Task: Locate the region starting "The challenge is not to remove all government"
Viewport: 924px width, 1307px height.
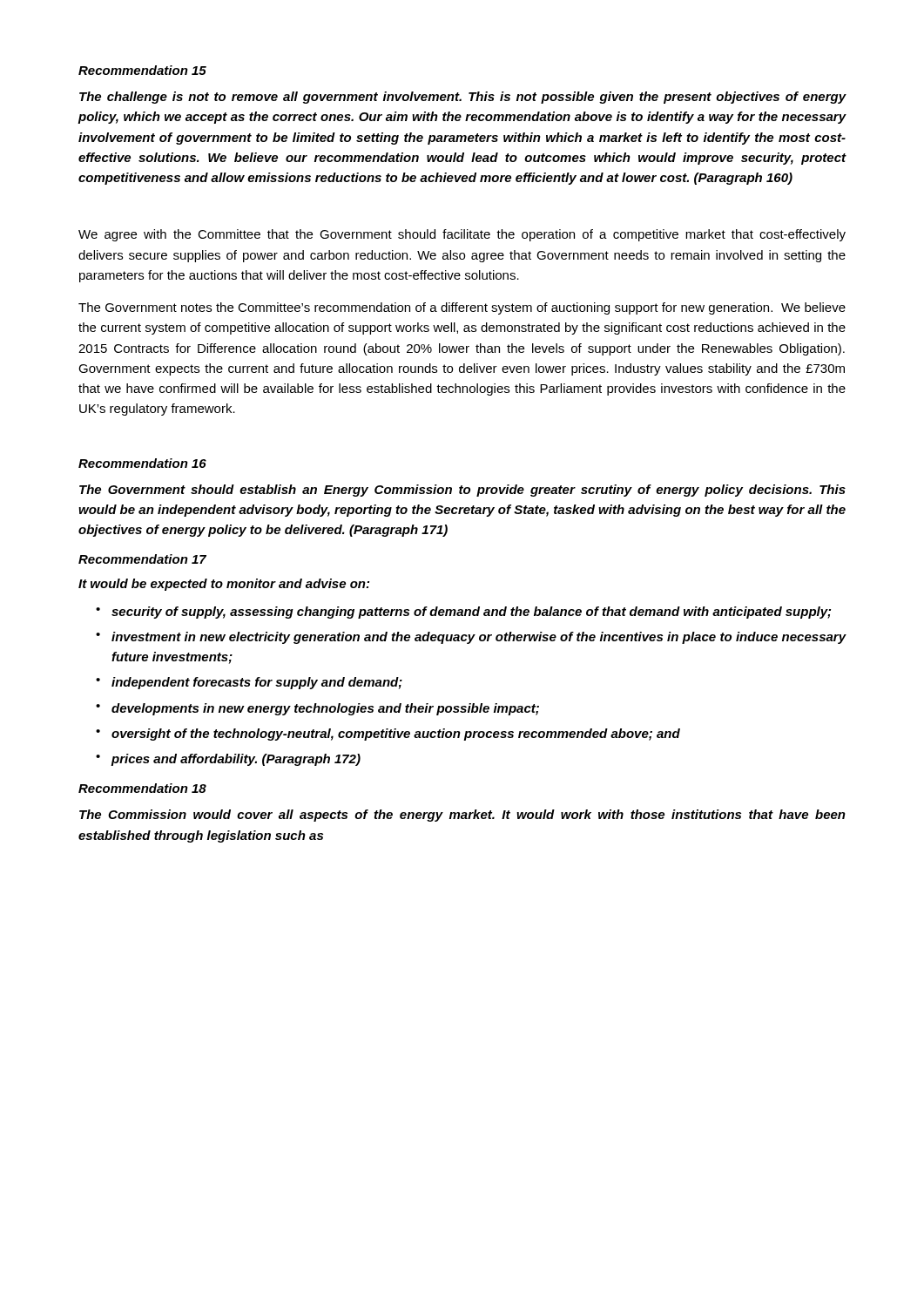Action: pos(462,137)
